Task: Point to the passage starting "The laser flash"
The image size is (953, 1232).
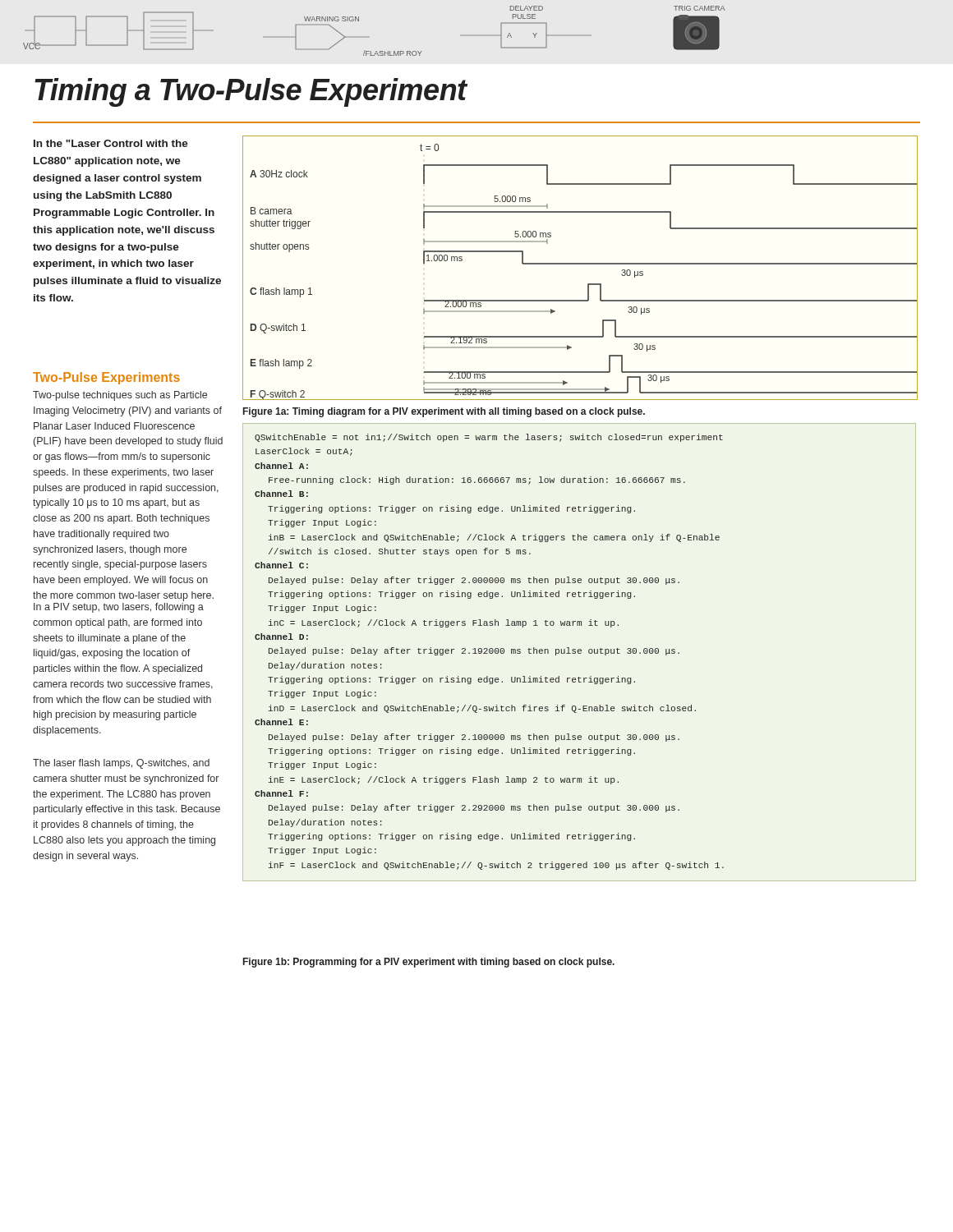Action: pyautogui.click(x=128, y=809)
